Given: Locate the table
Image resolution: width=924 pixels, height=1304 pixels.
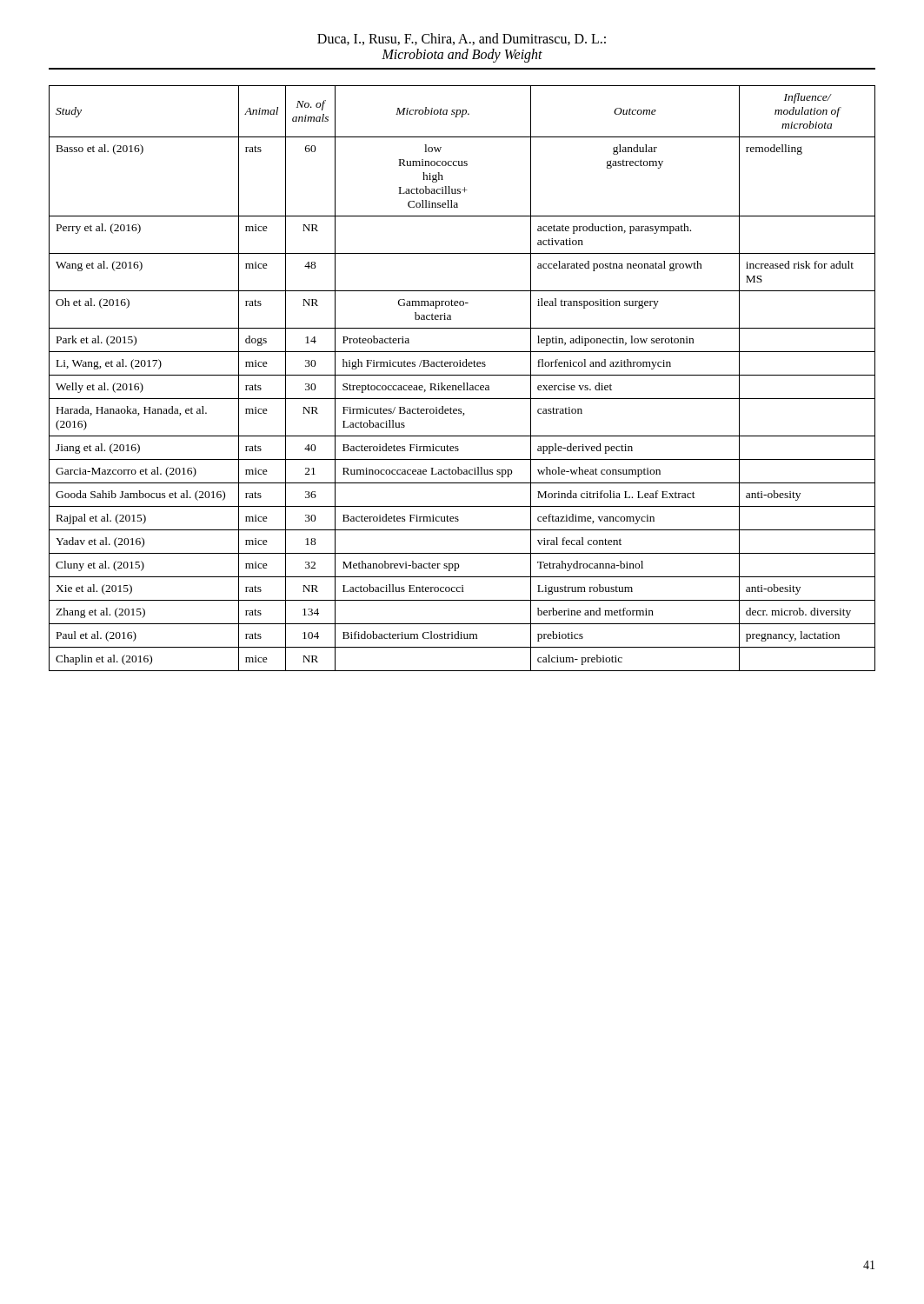Looking at the screenshot, I should tap(462, 378).
